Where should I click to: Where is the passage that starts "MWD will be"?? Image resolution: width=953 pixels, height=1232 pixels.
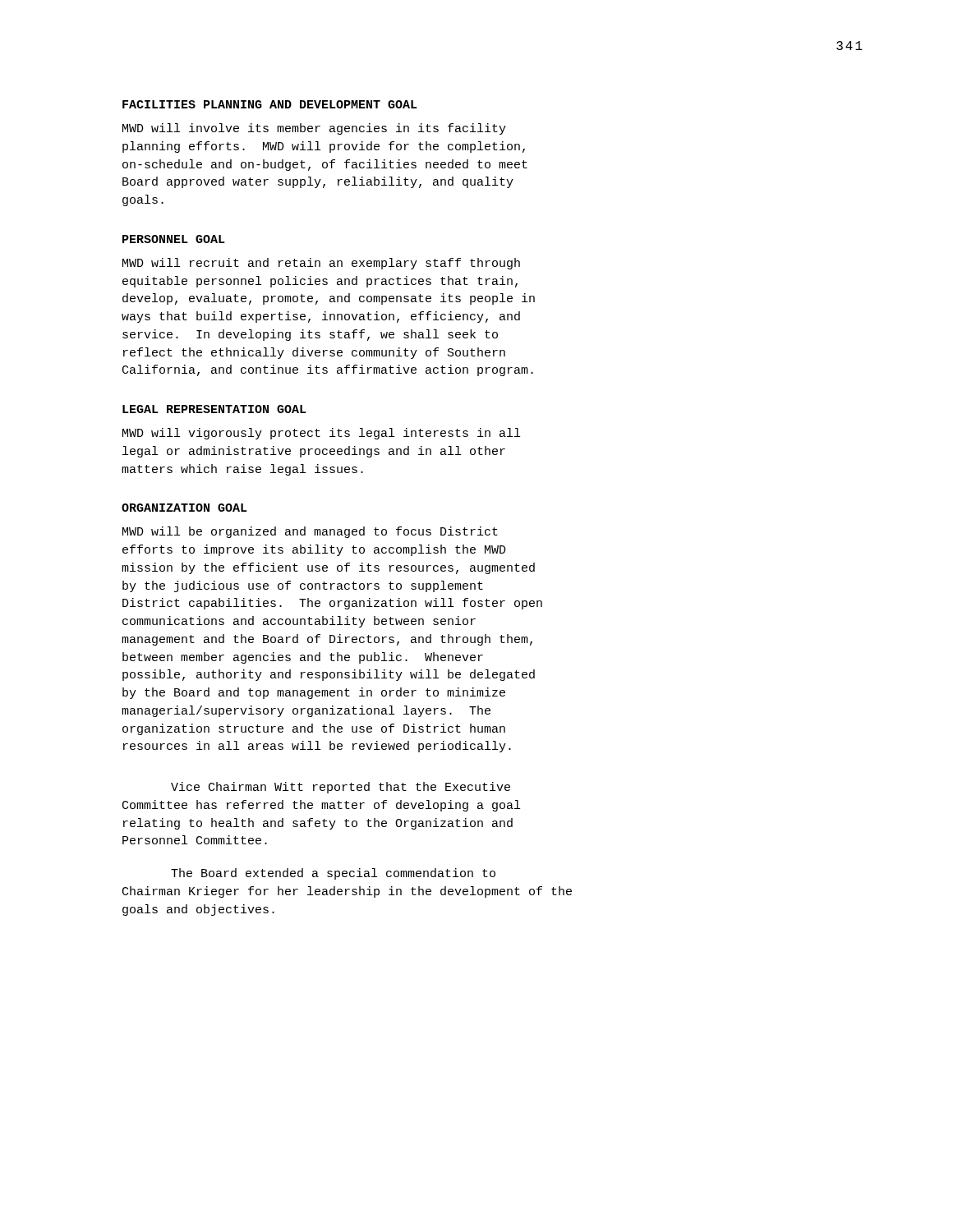(x=332, y=640)
